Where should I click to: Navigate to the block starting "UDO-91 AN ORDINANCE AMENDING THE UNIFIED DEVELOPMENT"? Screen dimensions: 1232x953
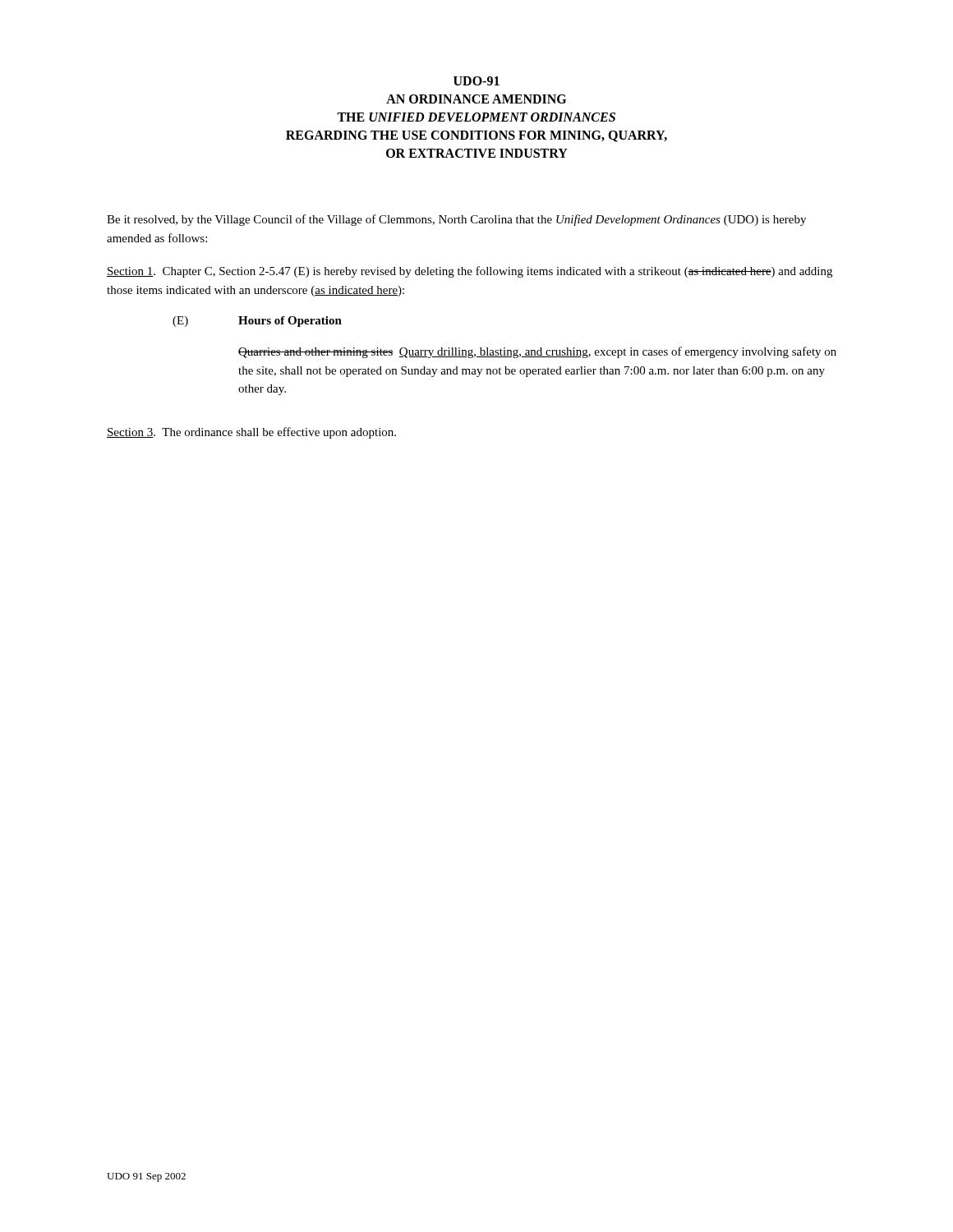pyautogui.click(x=476, y=117)
